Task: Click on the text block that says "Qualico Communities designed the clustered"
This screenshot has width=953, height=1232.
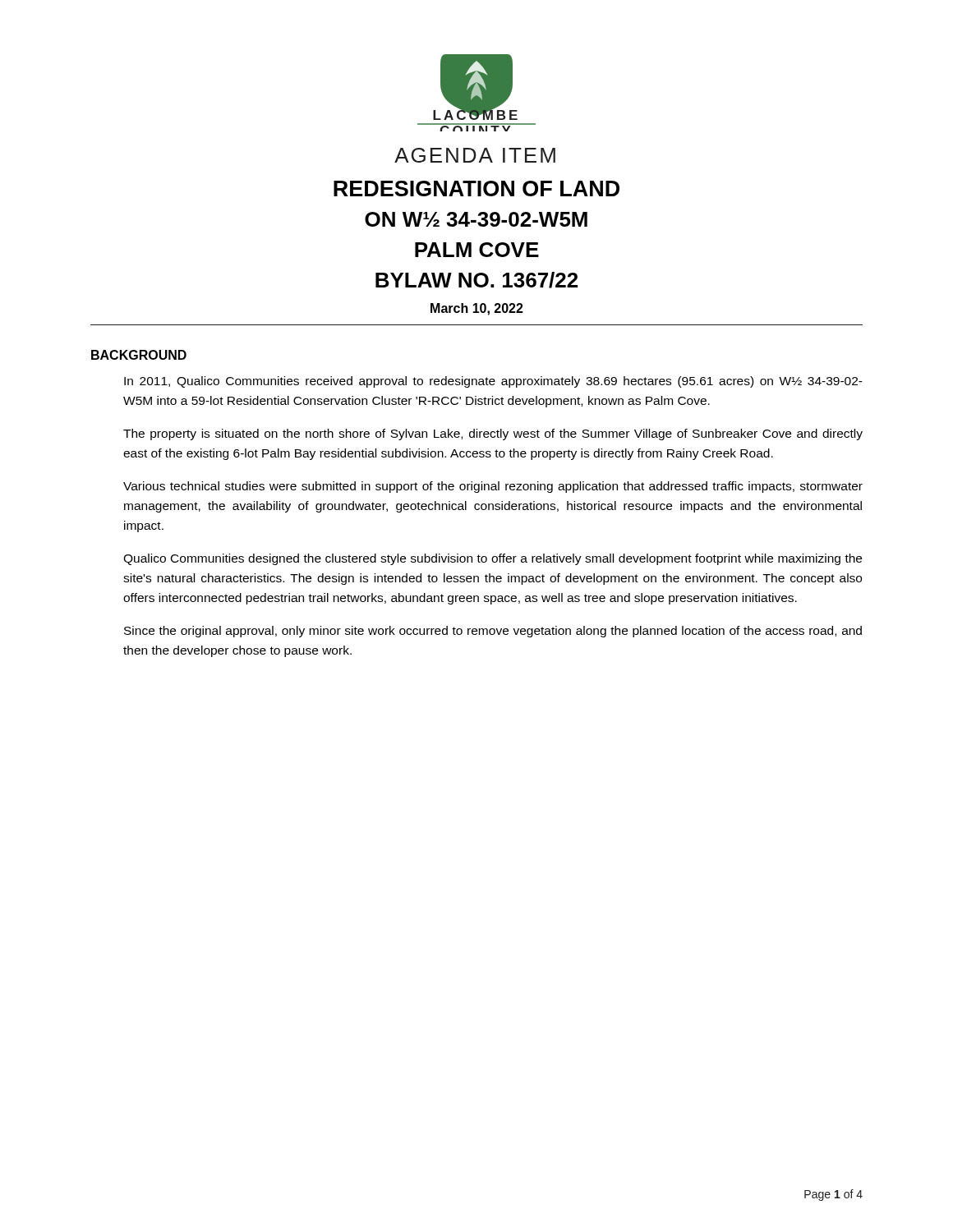Action: click(x=493, y=578)
